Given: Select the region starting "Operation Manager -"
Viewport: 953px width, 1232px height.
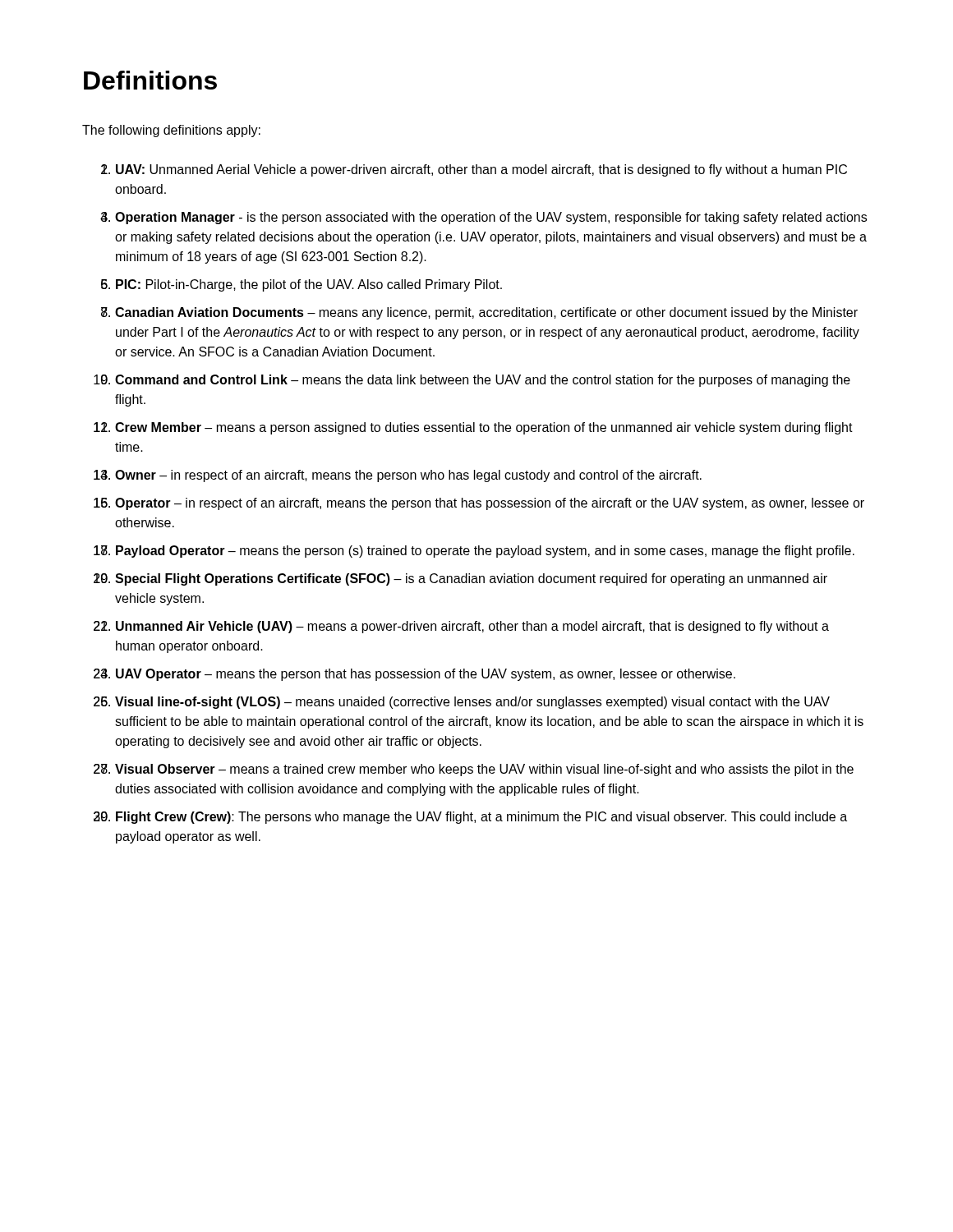Looking at the screenshot, I should point(493,237).
